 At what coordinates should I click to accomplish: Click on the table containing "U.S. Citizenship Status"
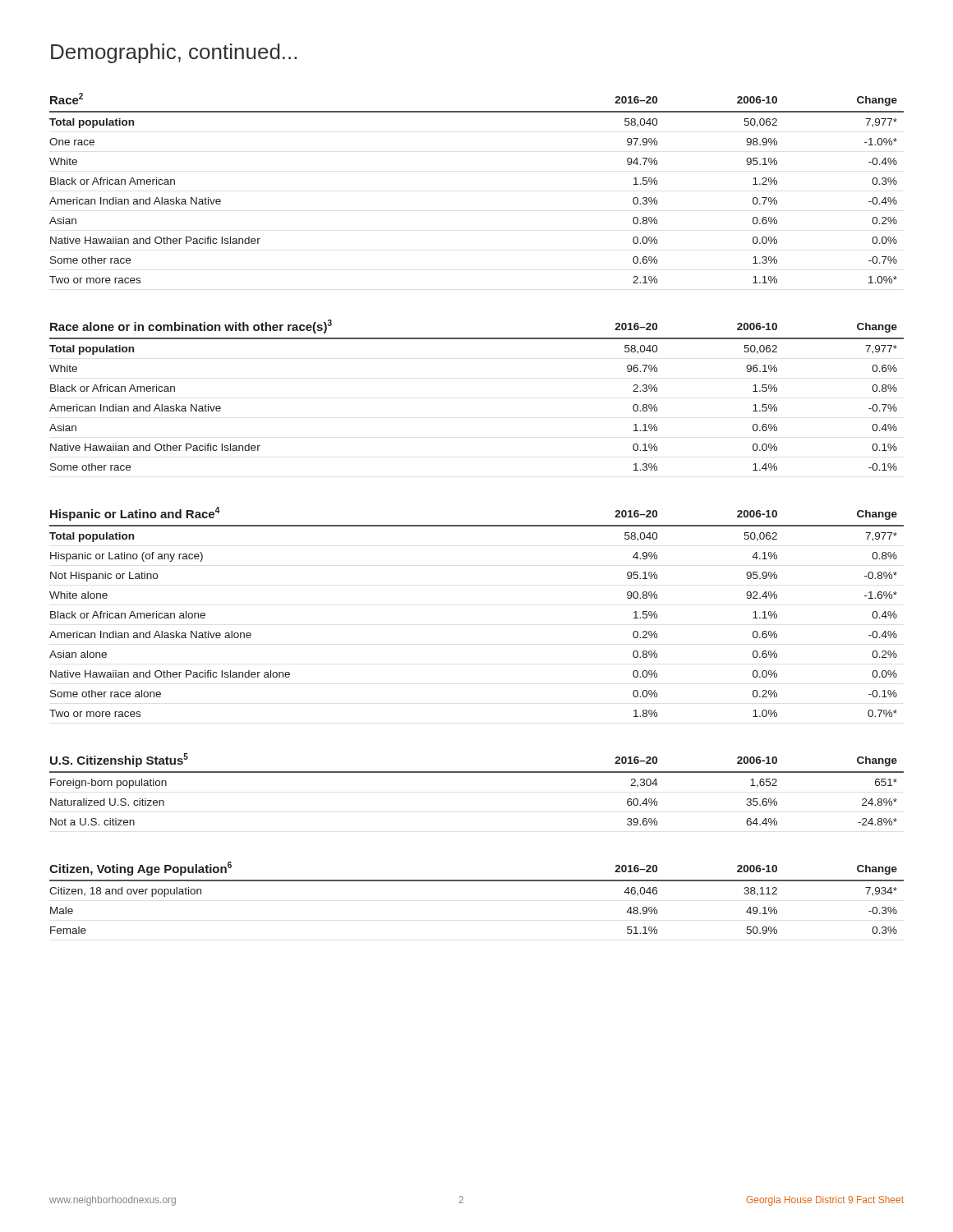click(x=476, y=790)
